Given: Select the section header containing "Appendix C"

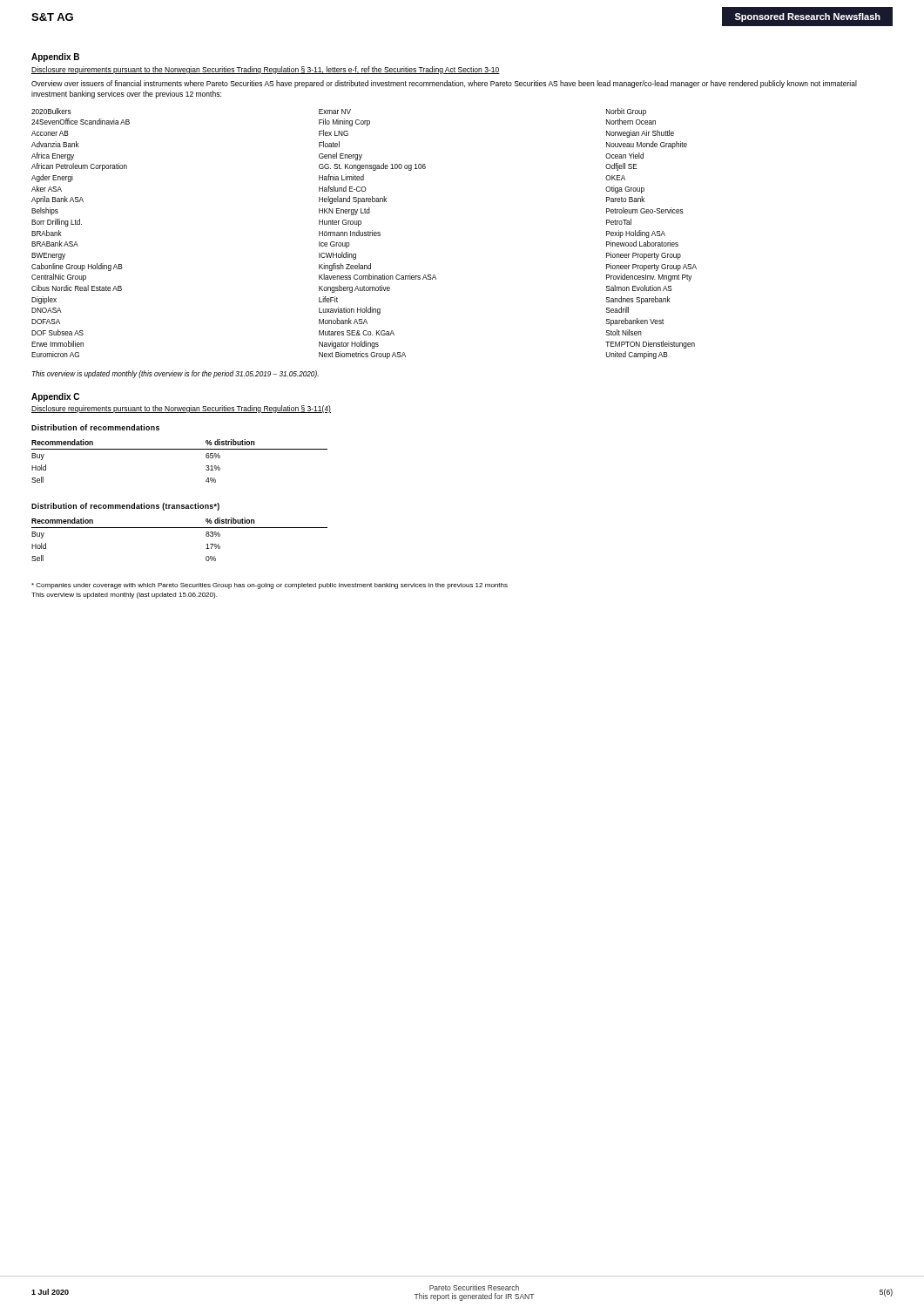Looking at the screenshot, I should tap(56, 397).
